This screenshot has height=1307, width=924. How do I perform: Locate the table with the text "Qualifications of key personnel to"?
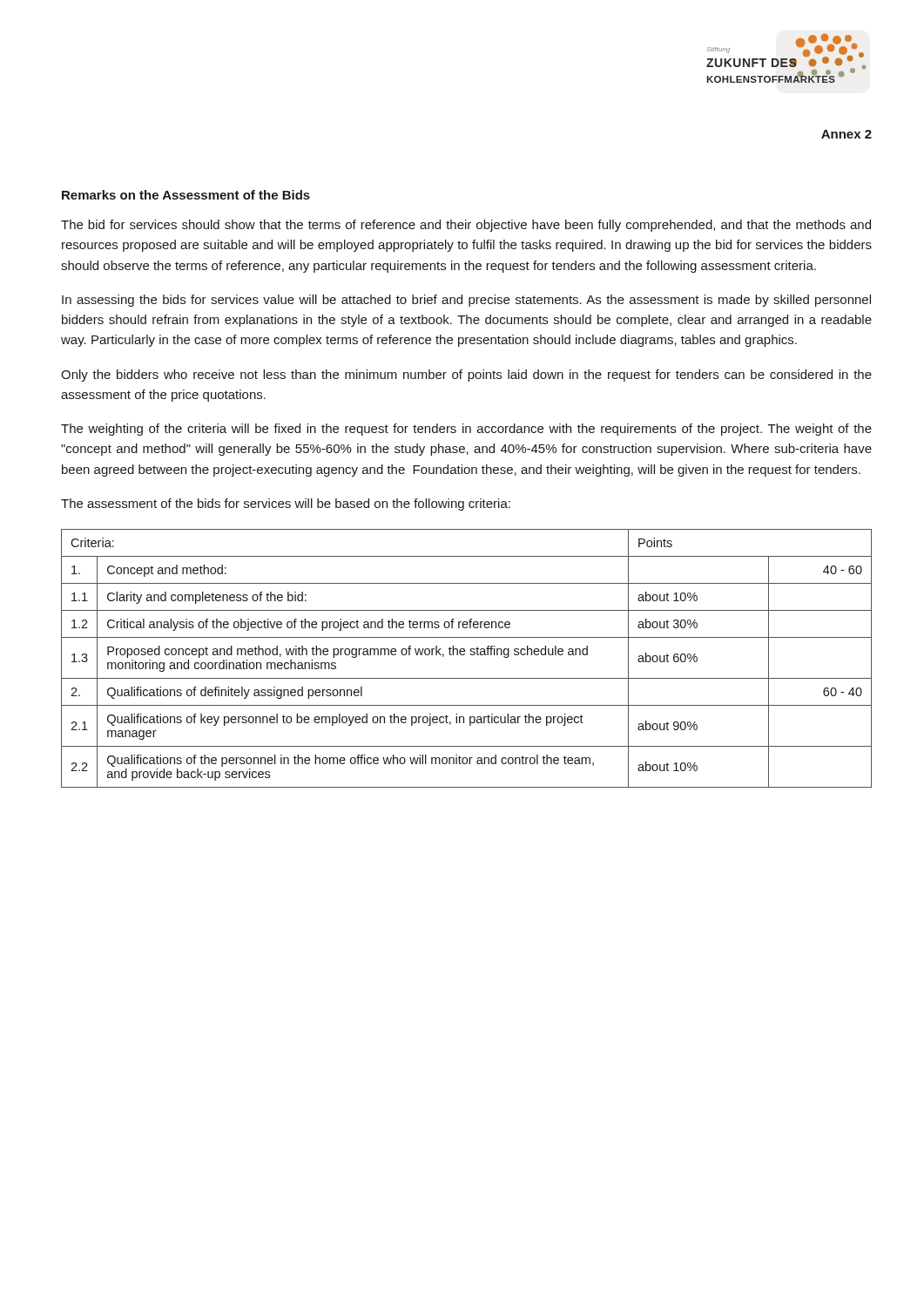pyautogui.click(x=466, y=658)
